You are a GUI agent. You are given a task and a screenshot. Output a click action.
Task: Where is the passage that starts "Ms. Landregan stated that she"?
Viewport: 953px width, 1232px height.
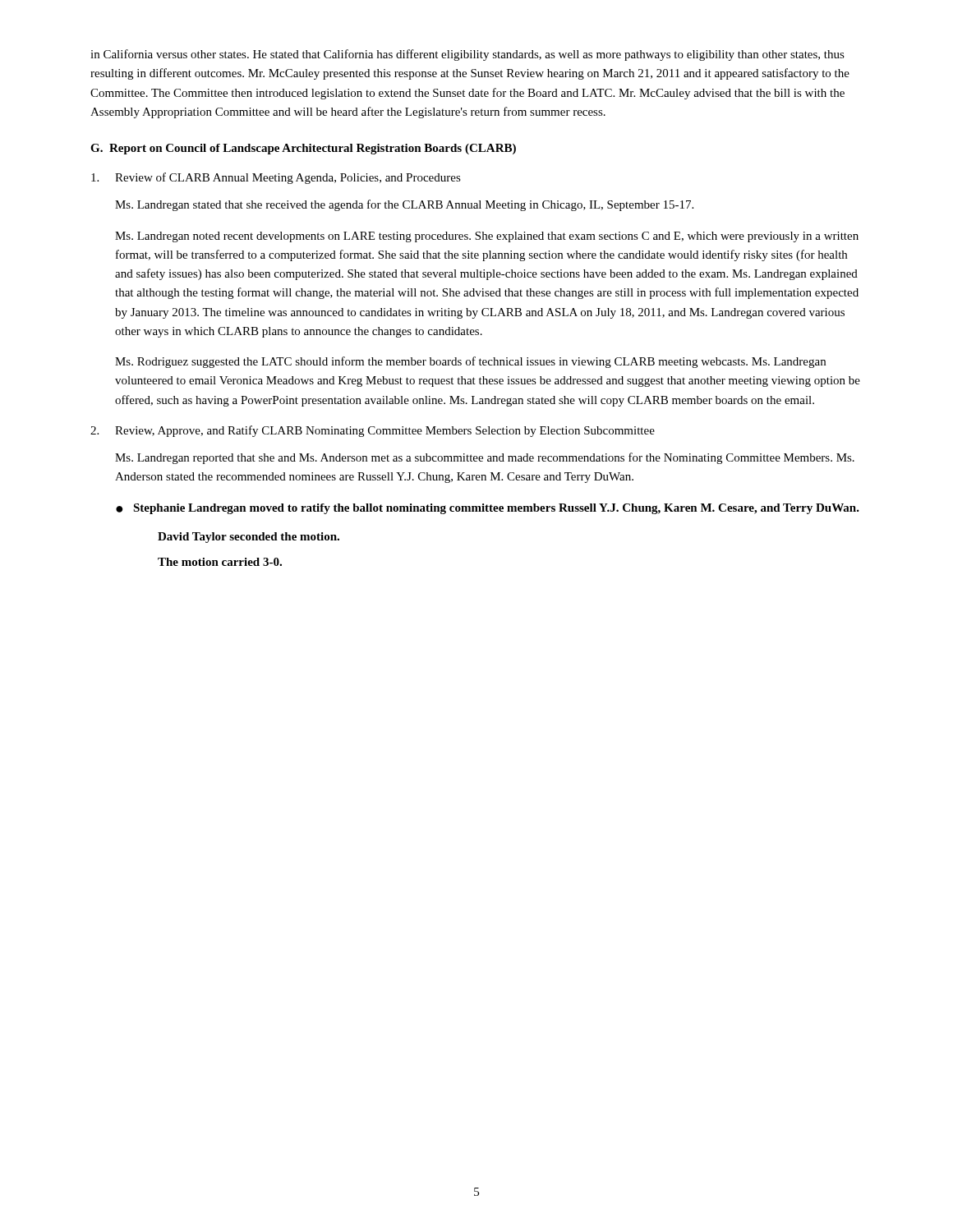click(x=405, y=205)
